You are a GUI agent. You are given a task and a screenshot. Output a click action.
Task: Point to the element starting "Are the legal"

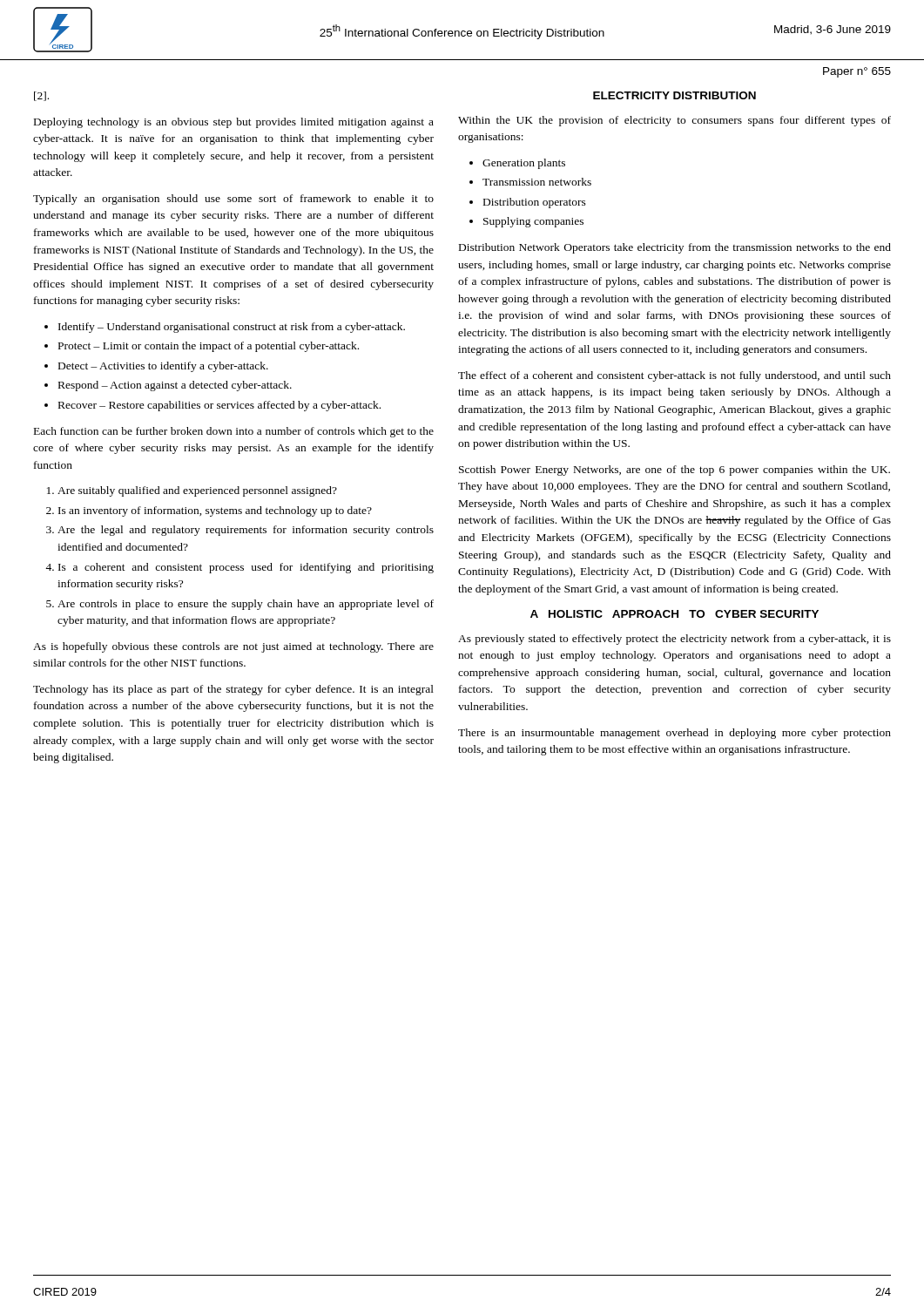click(x=246, y=538)
